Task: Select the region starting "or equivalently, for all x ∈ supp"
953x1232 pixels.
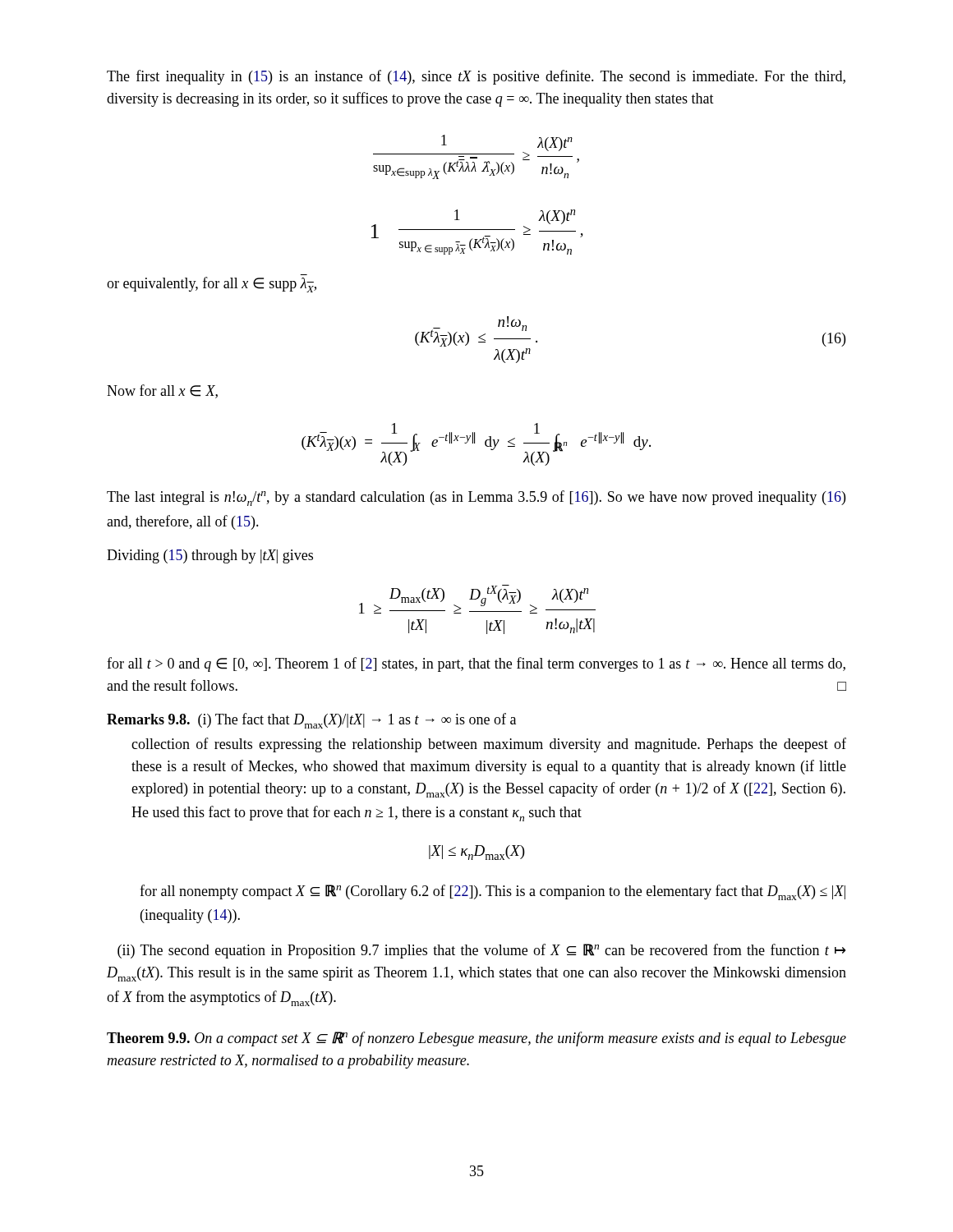Action: (212, 285)
